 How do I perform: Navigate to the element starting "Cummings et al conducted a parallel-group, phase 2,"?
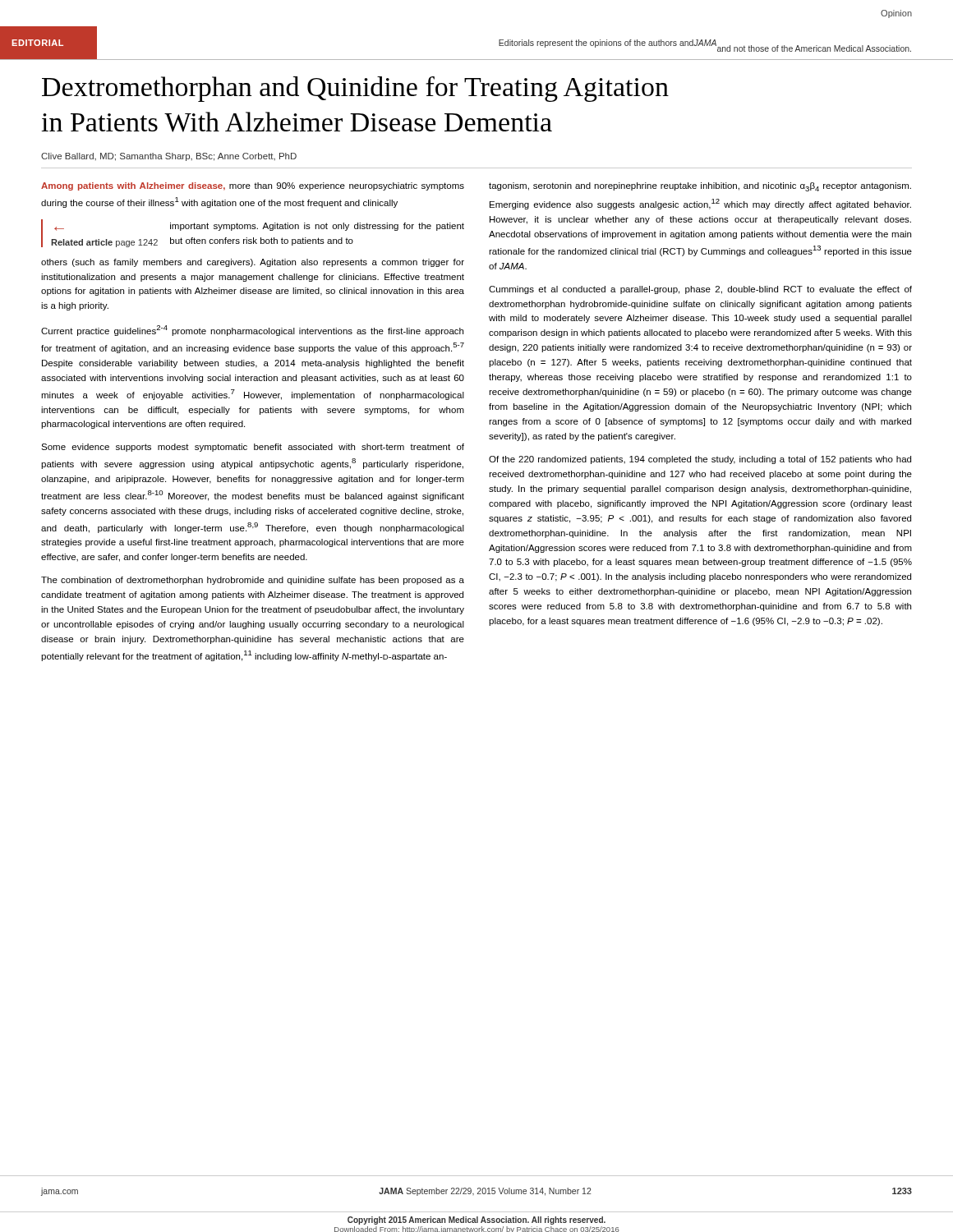[700, 362]
